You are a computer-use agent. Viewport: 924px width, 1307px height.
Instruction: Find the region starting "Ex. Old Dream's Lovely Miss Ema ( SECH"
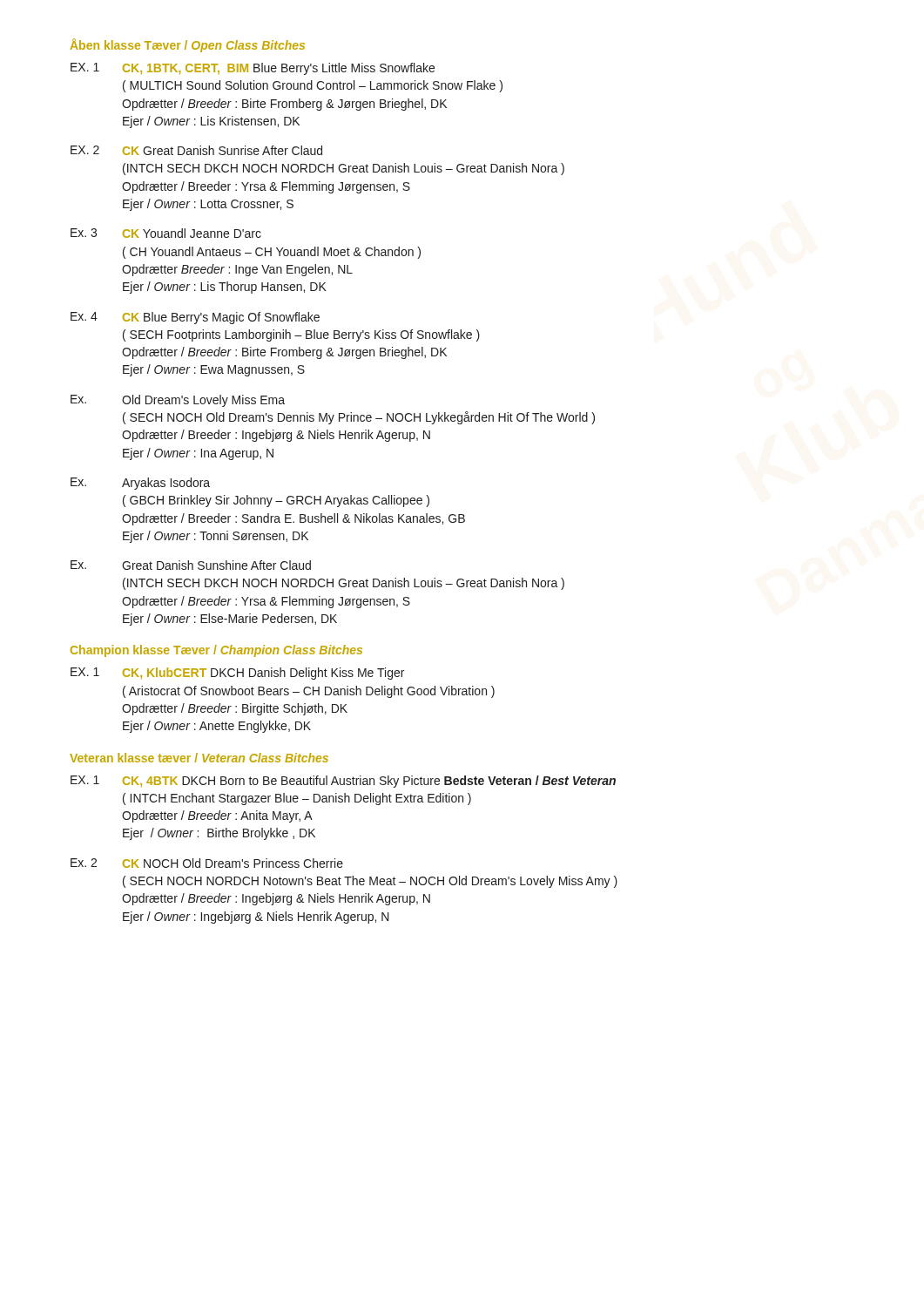[453, 426]
